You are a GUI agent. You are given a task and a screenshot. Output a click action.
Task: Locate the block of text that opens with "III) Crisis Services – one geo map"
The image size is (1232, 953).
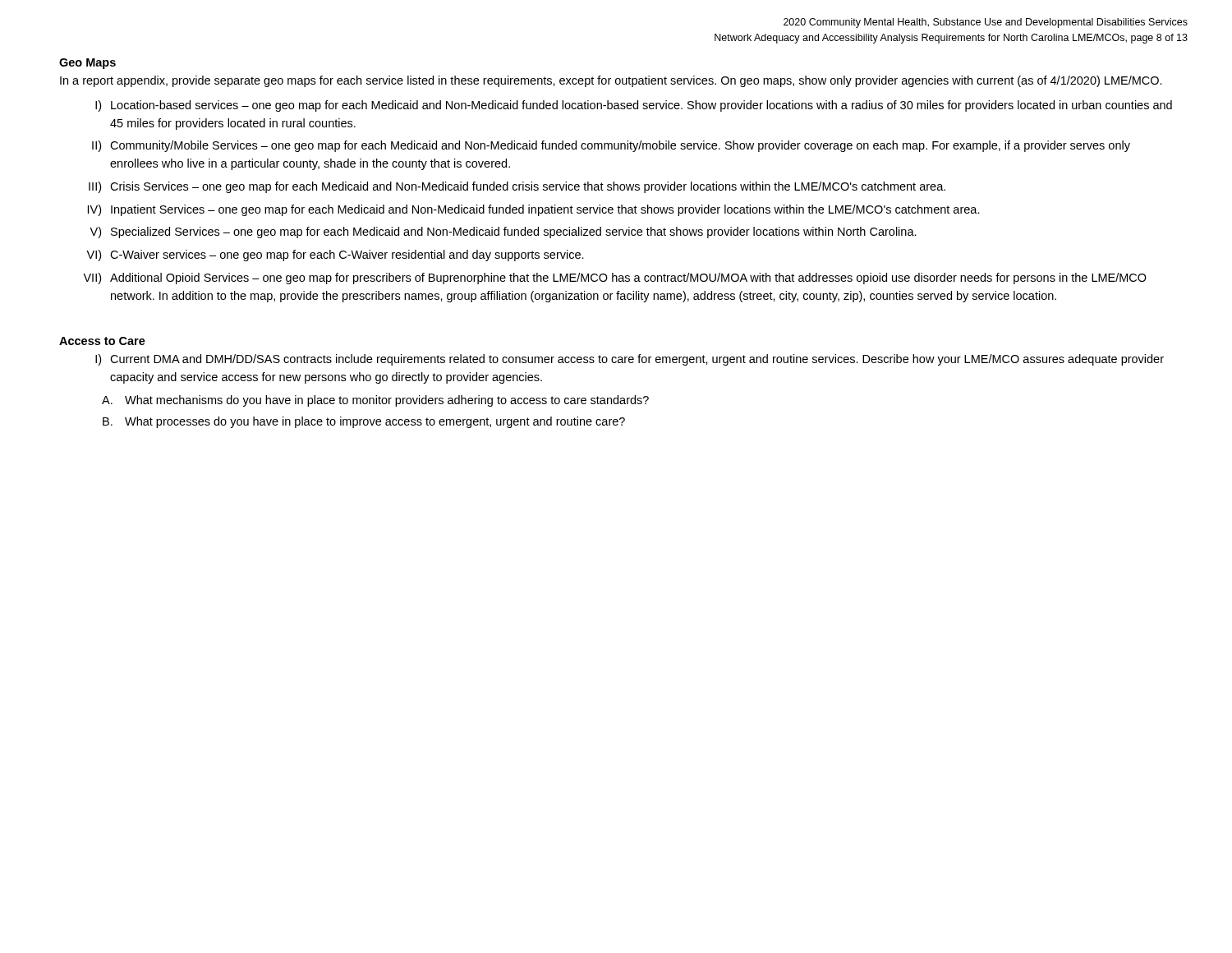(616, 187)
